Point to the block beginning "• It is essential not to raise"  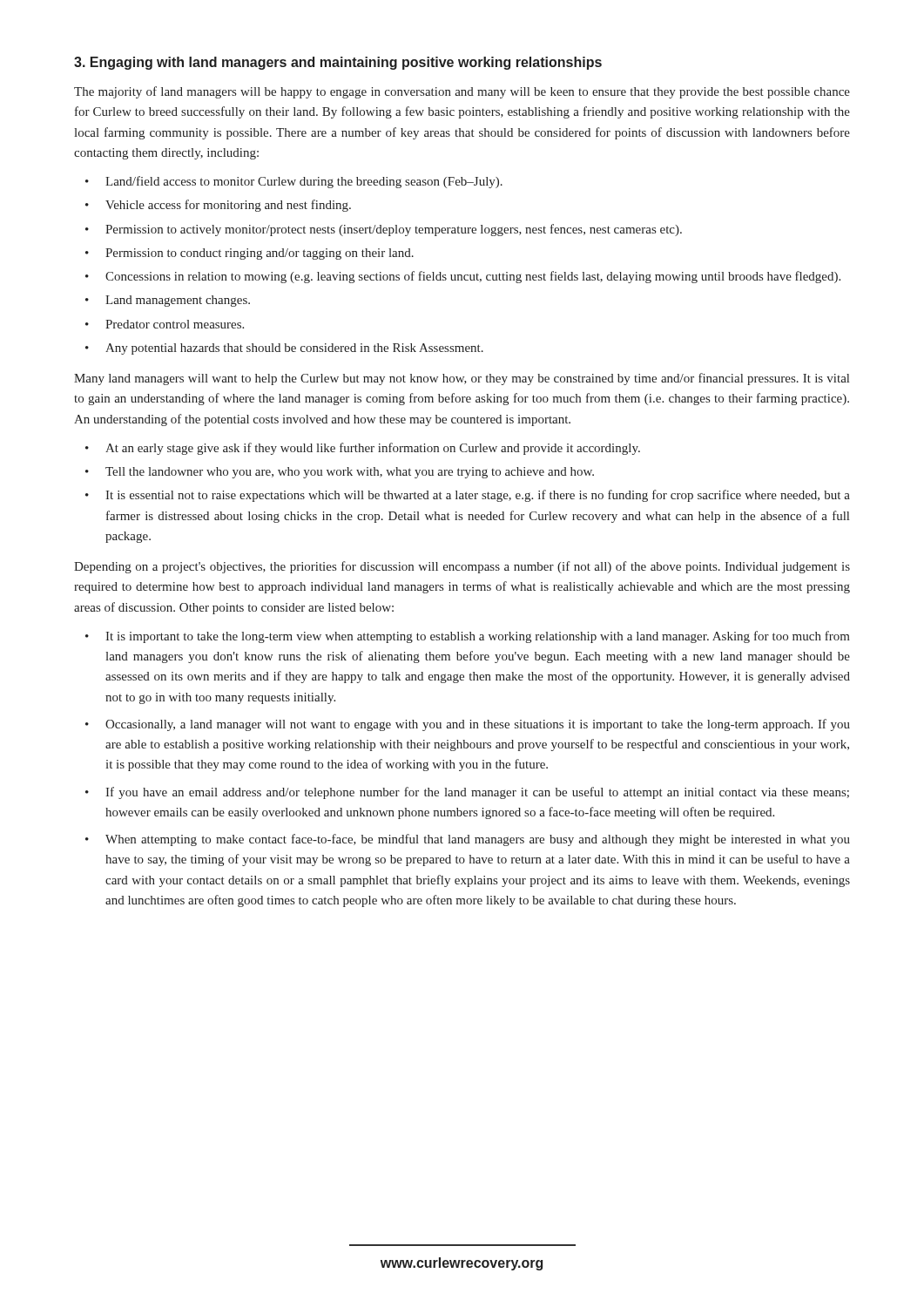pos(467,516)
